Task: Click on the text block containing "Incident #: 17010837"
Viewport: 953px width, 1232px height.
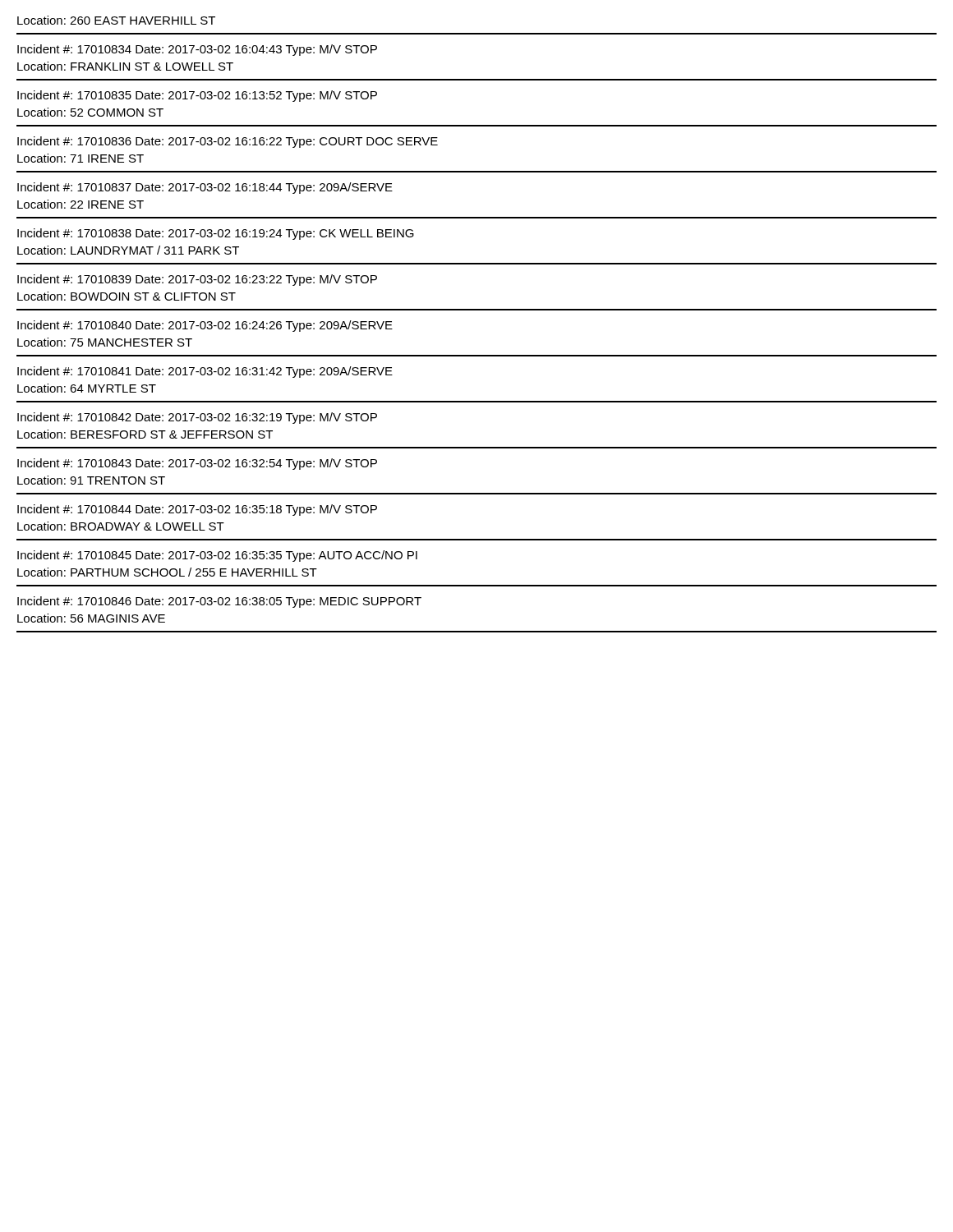Action: pyautogui.click(x=205, y=188)
